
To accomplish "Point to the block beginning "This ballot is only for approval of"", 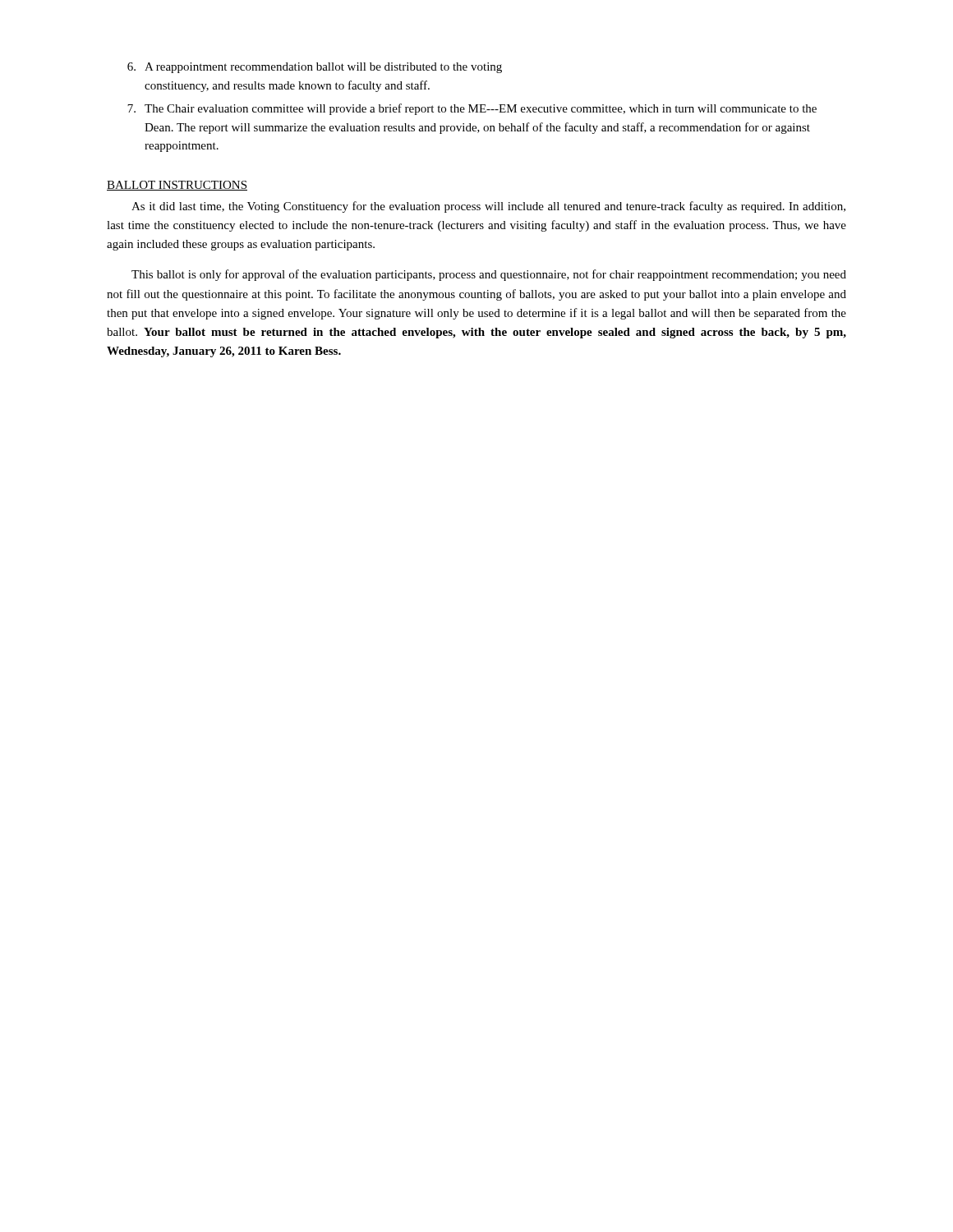I will pyautogui.click(x=476, y=313).
